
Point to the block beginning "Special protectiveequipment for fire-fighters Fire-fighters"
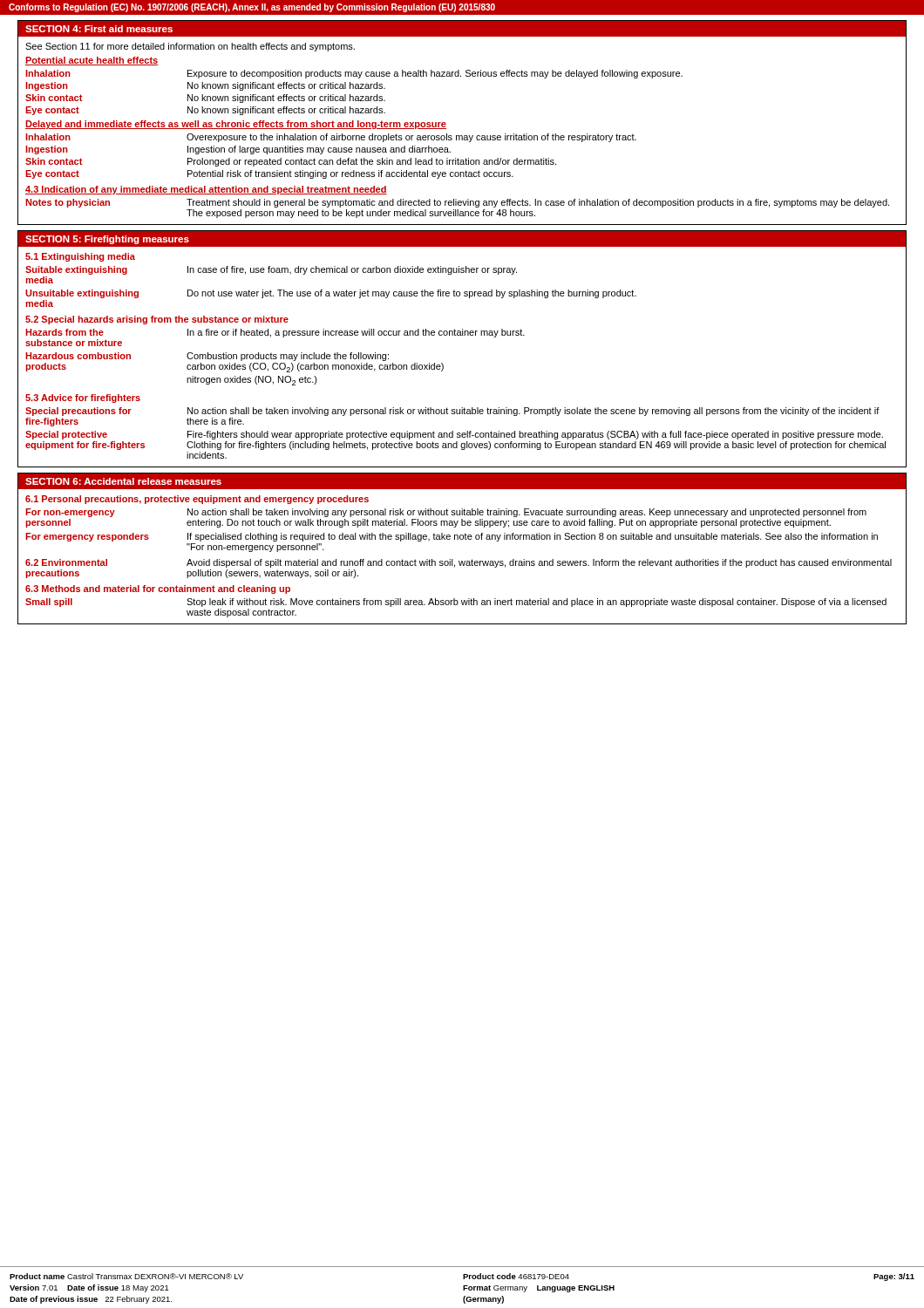[x=462, y=445]
